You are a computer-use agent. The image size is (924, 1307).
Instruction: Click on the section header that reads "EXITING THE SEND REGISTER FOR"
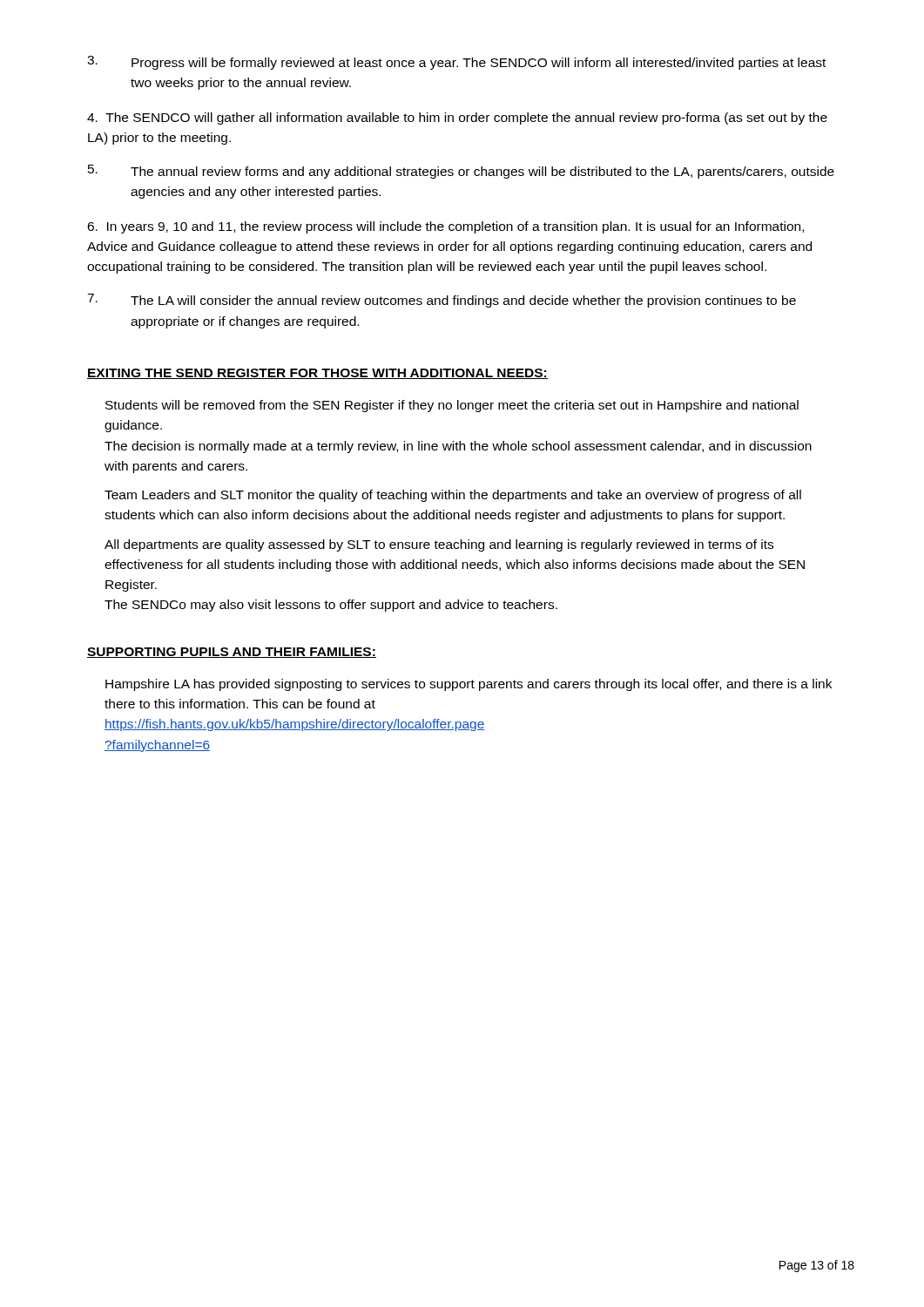coord(317,372)
